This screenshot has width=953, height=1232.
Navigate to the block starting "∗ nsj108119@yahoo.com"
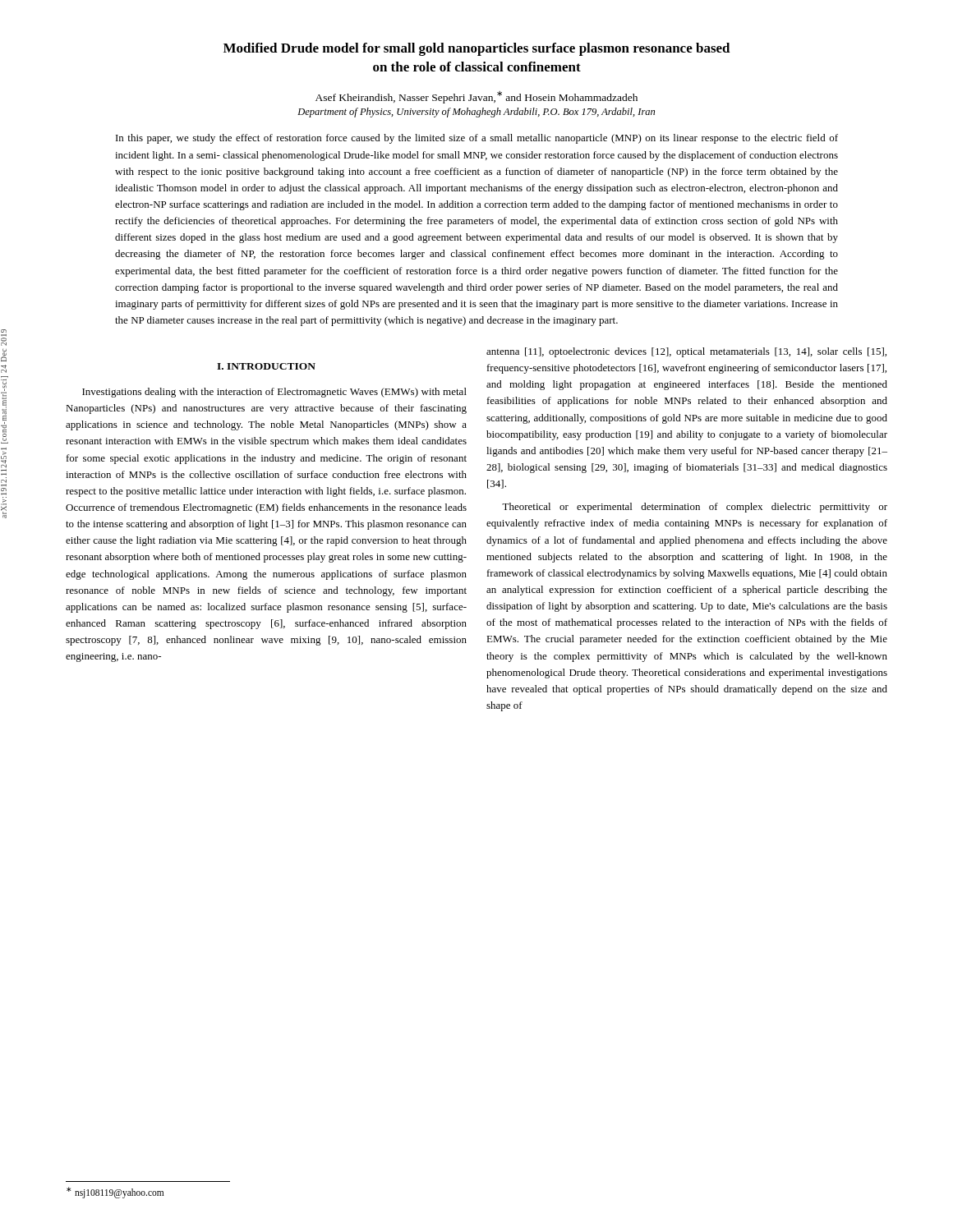point(115,1191)
